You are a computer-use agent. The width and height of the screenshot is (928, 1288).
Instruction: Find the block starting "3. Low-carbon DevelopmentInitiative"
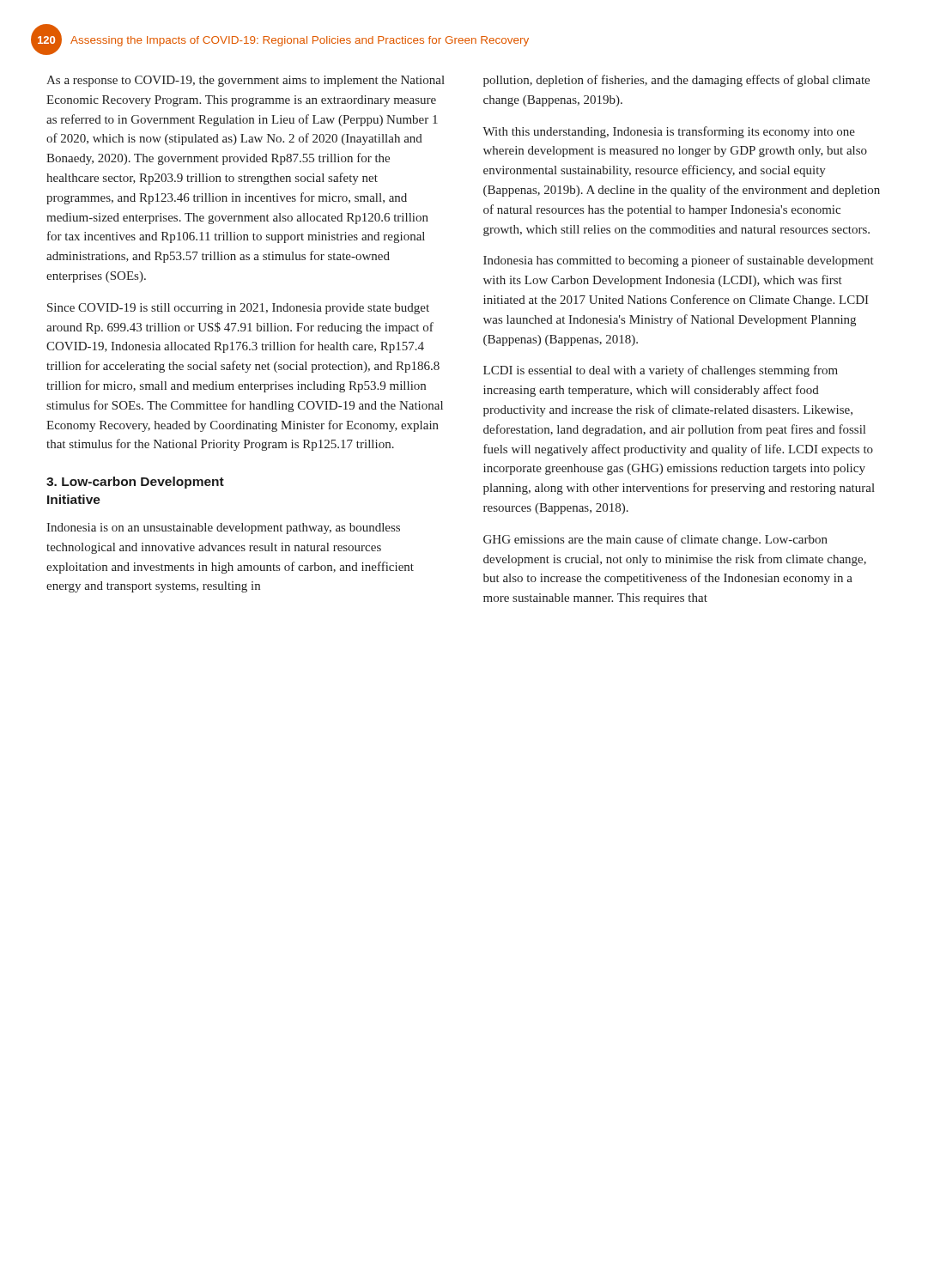[135, 483]
